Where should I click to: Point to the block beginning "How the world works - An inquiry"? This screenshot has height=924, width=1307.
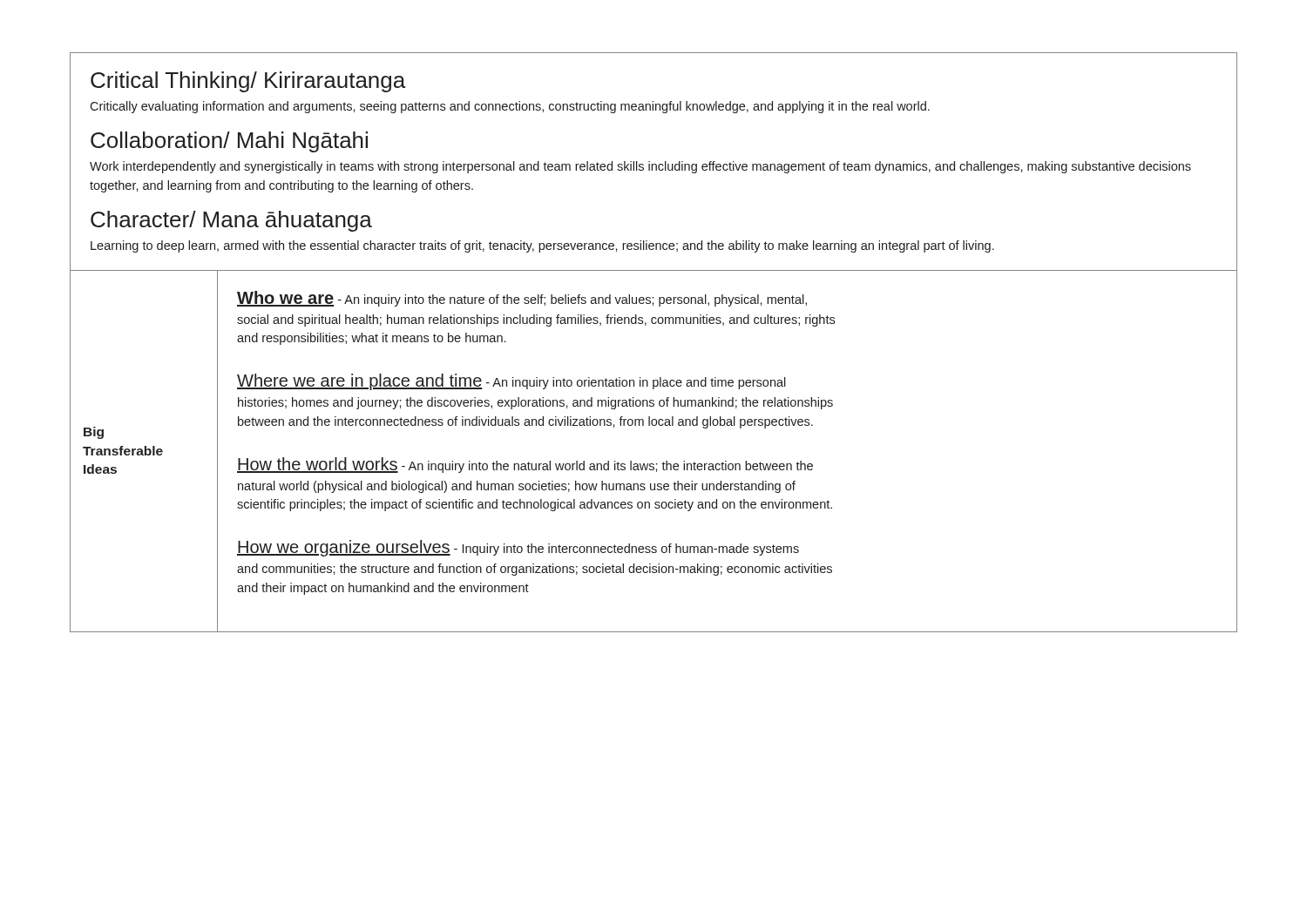tap(727, 483)
